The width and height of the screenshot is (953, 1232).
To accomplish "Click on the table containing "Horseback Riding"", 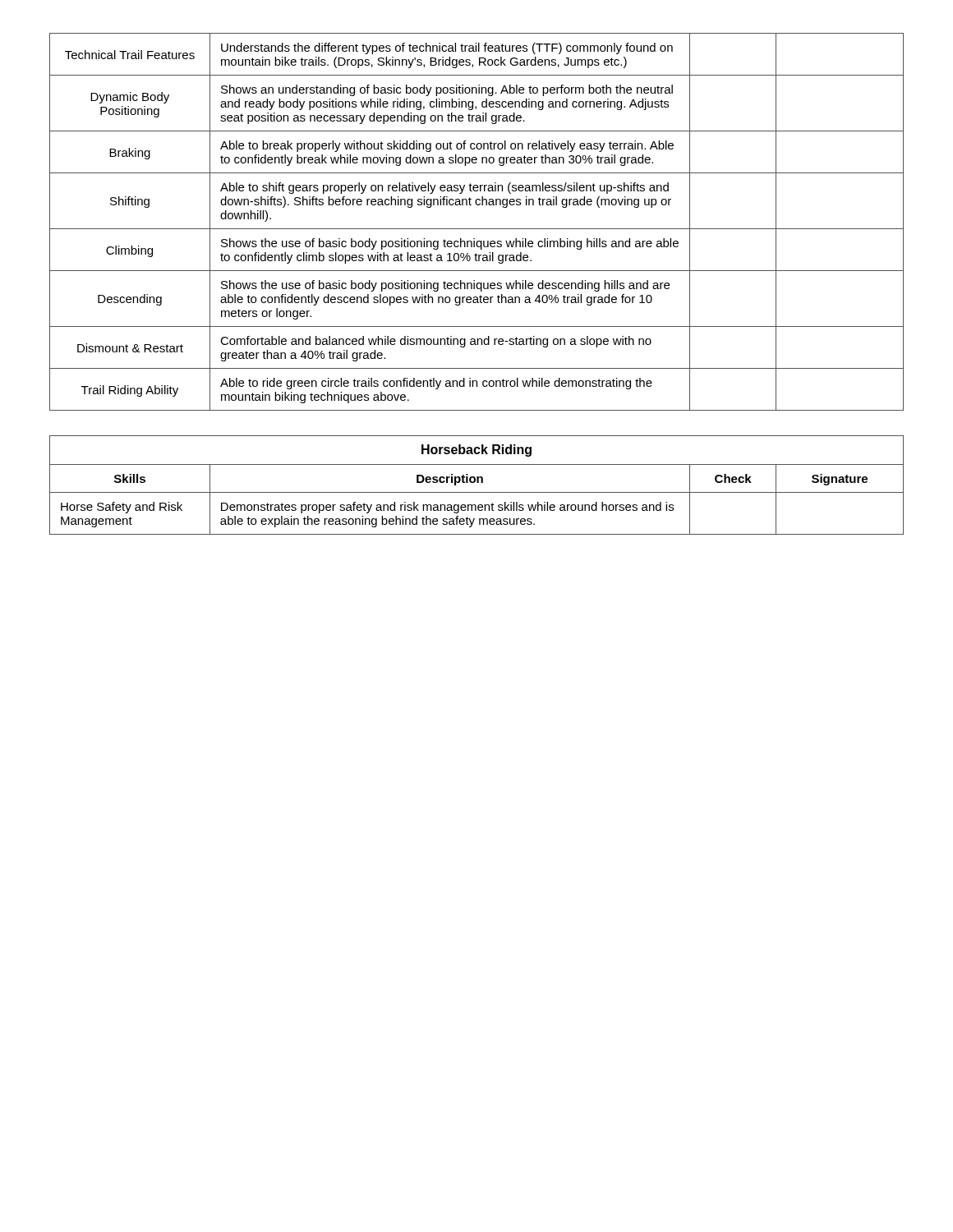I will coord(476,485).
